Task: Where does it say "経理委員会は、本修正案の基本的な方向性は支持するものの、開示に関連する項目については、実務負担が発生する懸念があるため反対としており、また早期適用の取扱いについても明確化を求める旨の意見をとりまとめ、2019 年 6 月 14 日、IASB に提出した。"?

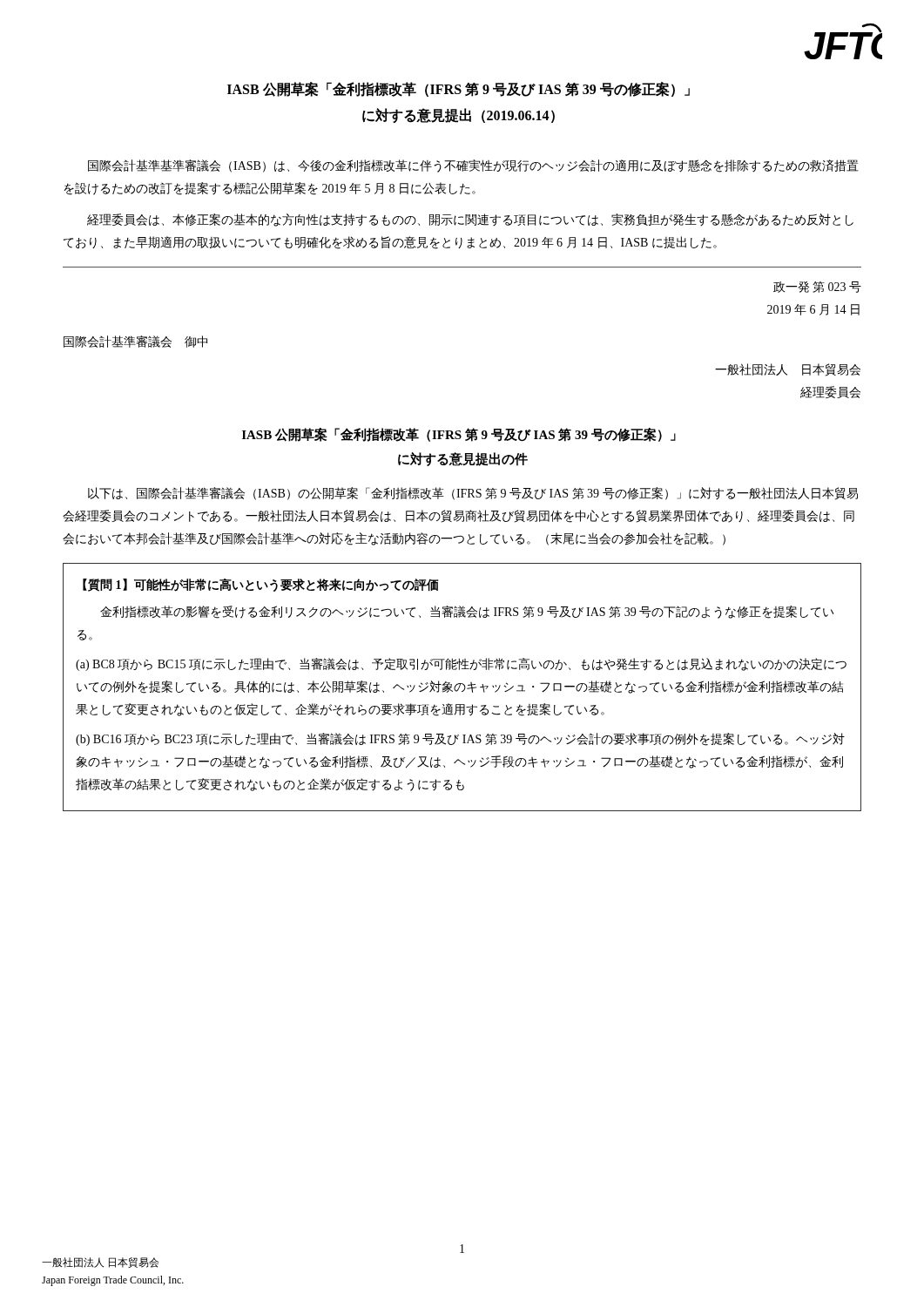Action: click(459, 231)
